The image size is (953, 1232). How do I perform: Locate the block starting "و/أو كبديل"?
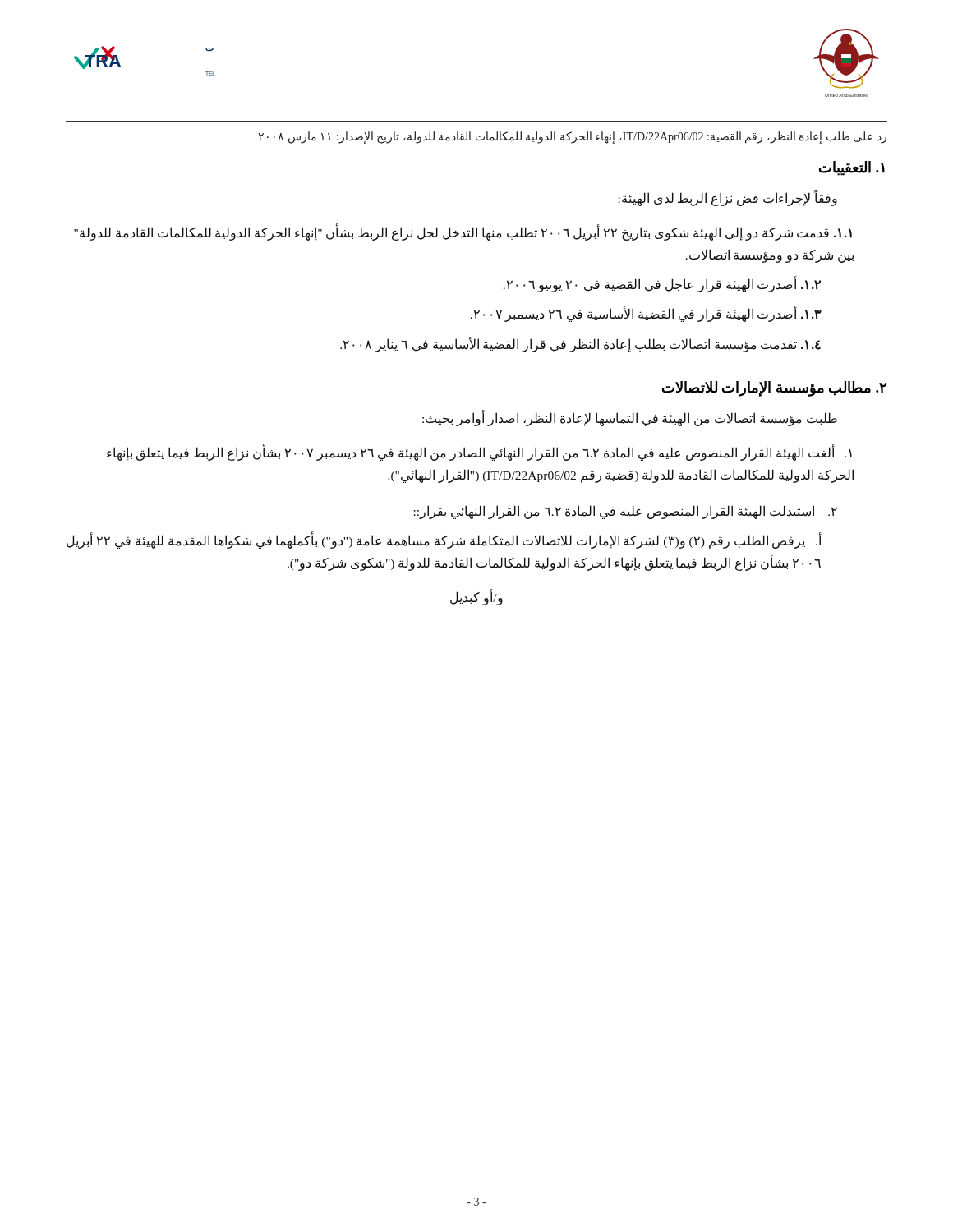pos(476,598)
